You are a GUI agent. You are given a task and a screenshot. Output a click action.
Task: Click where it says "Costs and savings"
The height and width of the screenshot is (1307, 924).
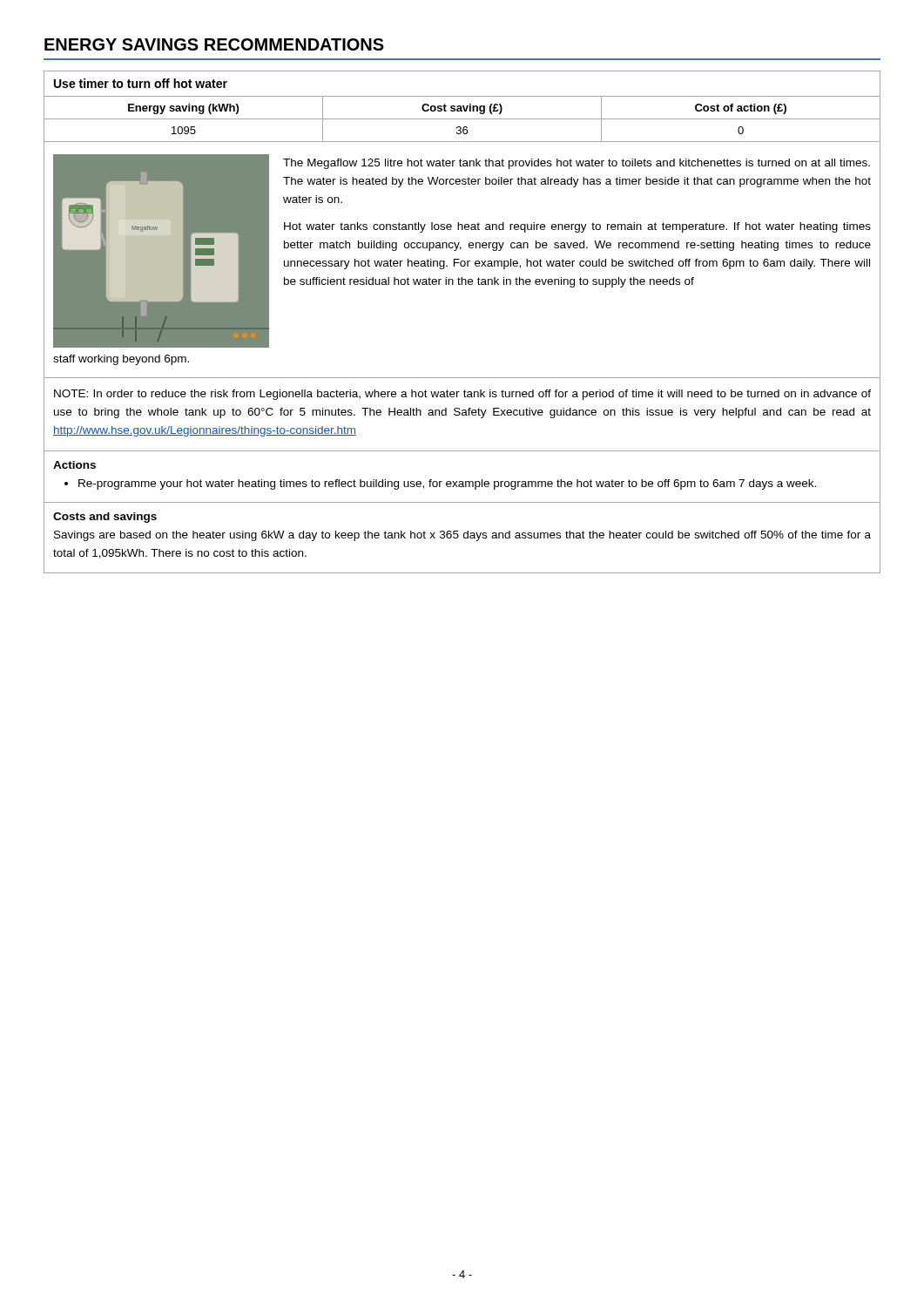(x=105, y=516)
